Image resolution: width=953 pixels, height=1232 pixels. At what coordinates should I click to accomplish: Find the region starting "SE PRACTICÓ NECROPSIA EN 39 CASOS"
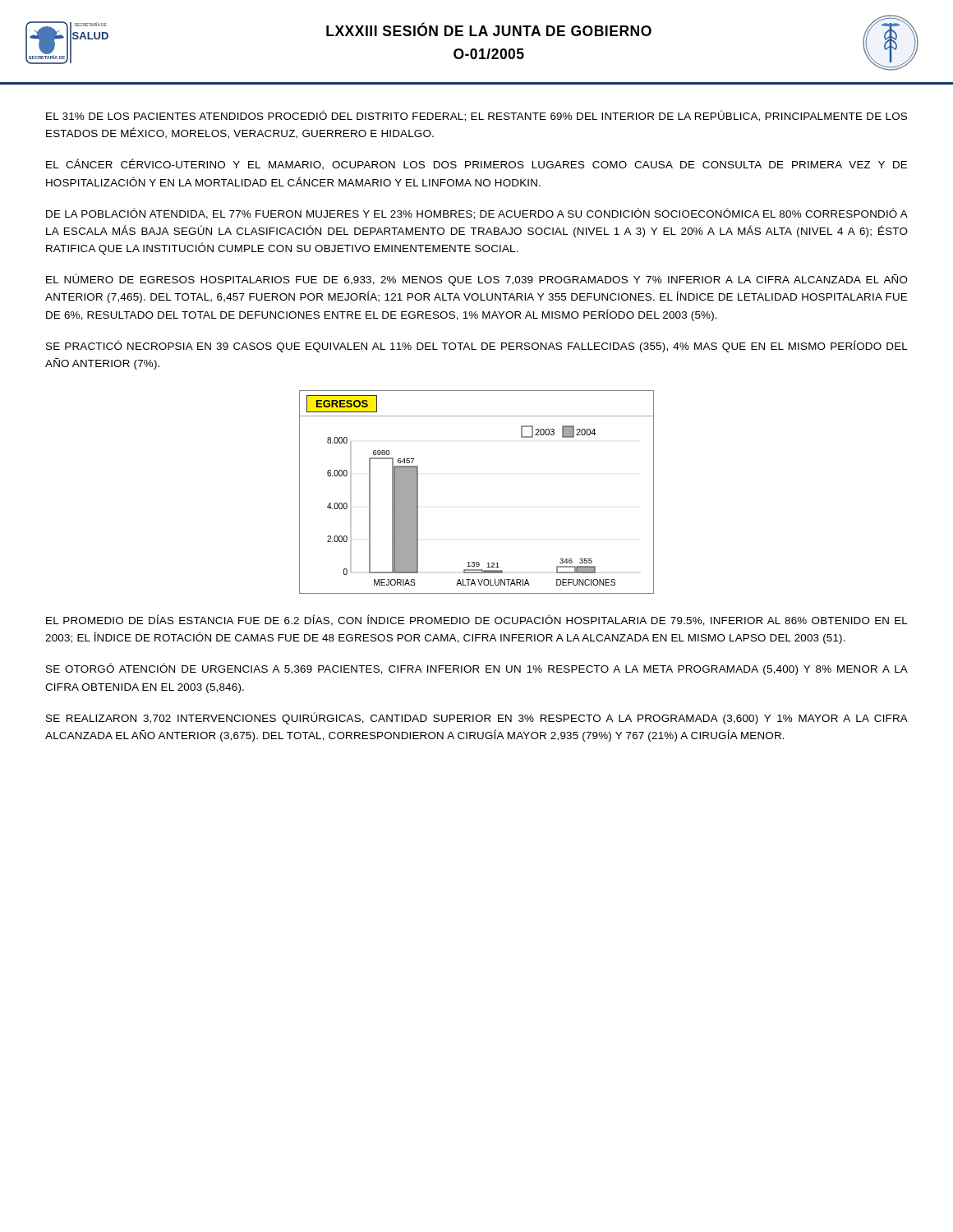[x=476, y=355]
